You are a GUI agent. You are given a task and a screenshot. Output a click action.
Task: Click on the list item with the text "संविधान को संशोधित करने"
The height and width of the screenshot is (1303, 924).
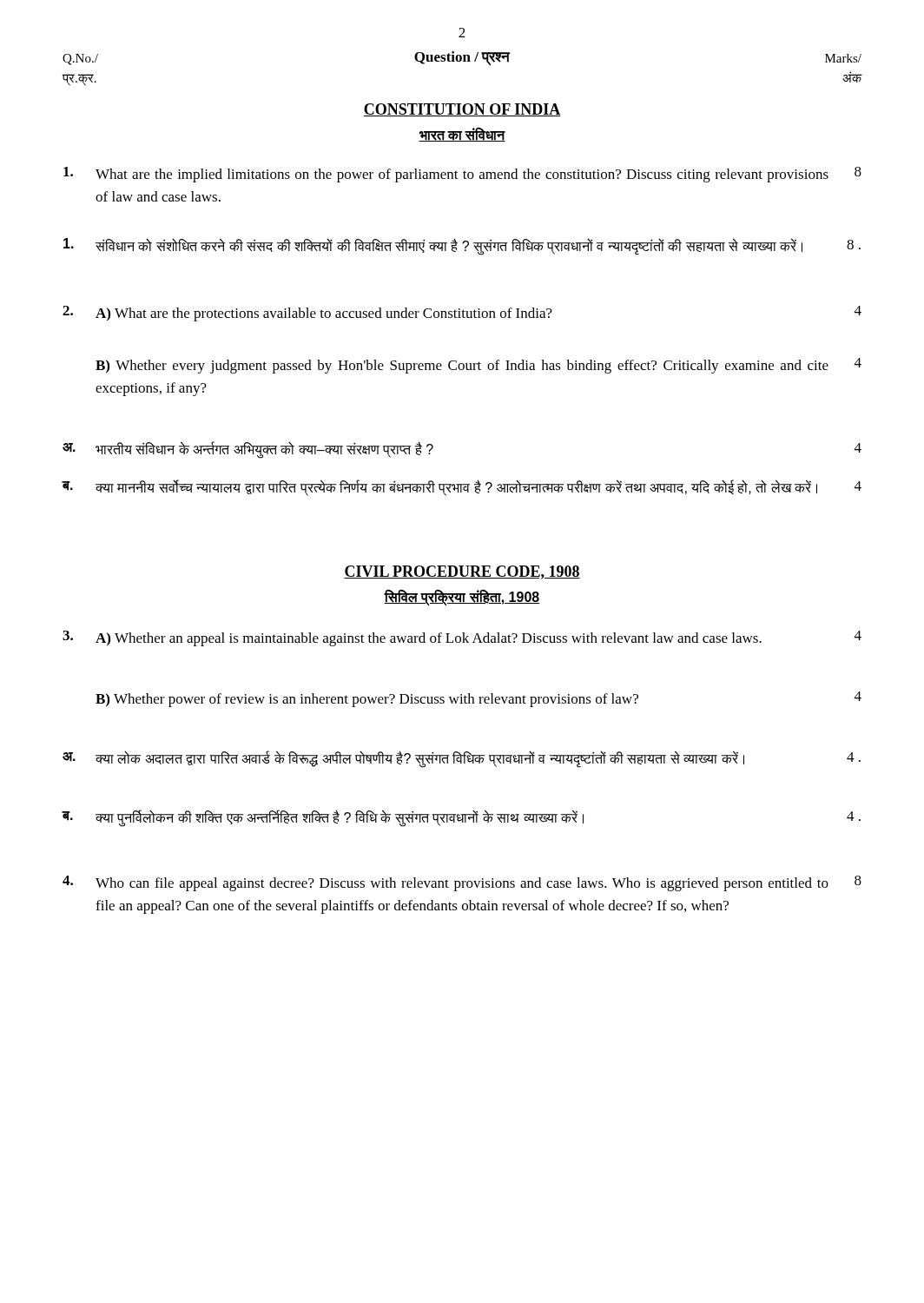pyautogui.click(x=462, y=247)
